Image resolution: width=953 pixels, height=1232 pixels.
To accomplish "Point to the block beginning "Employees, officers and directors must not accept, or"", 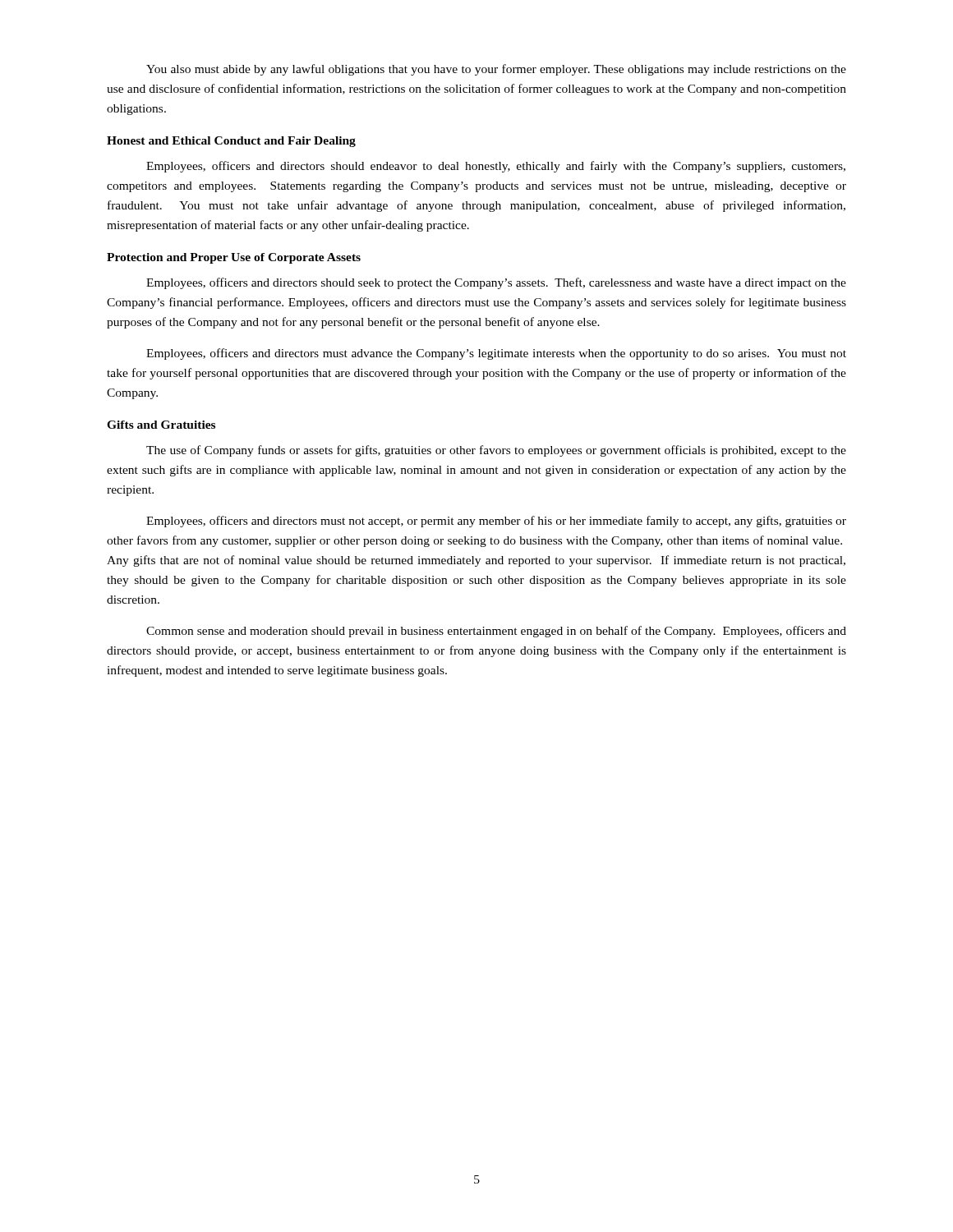I will 476,560.
